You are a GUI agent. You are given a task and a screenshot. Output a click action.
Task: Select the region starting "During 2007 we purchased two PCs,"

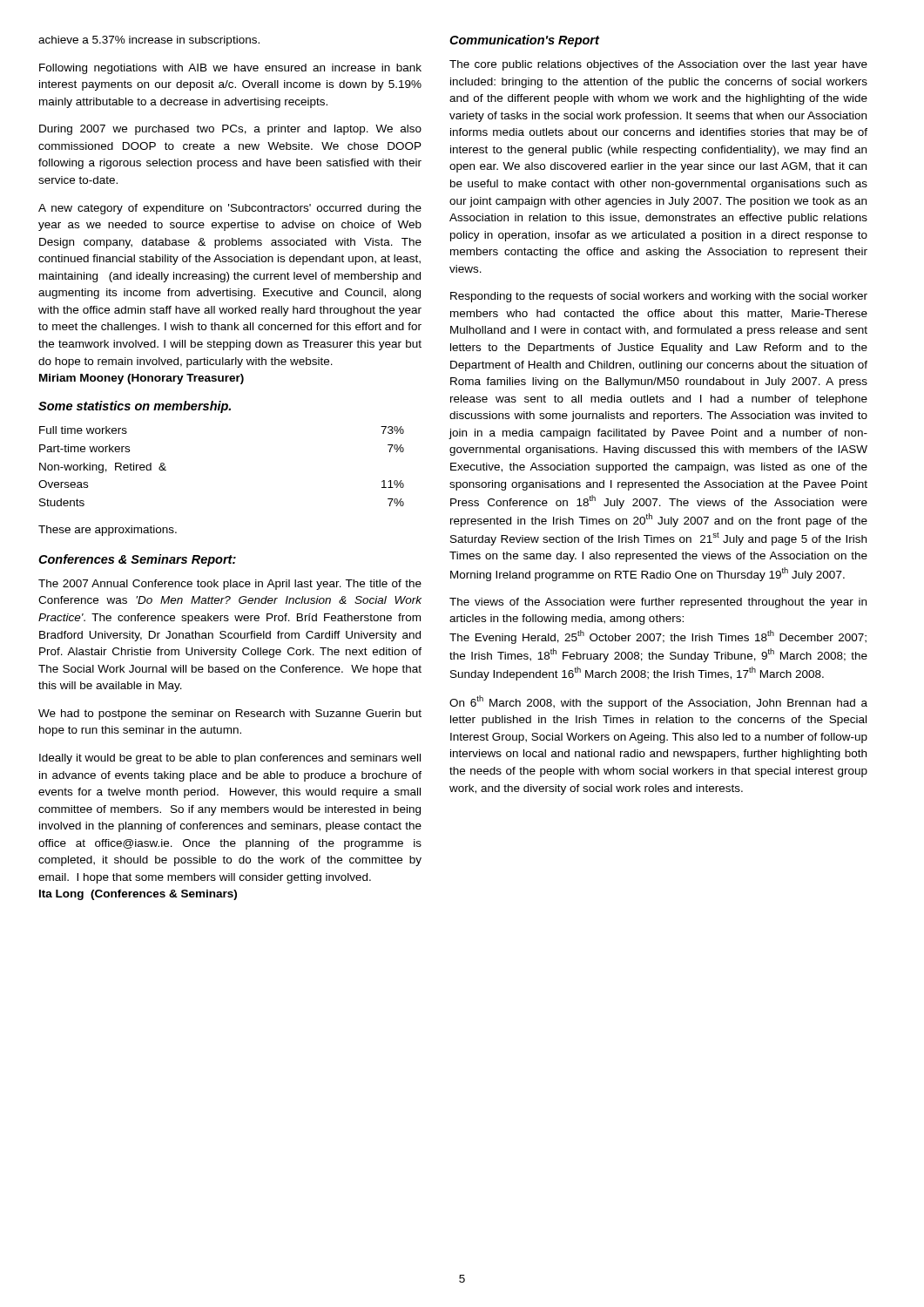[x=230, y=155]
